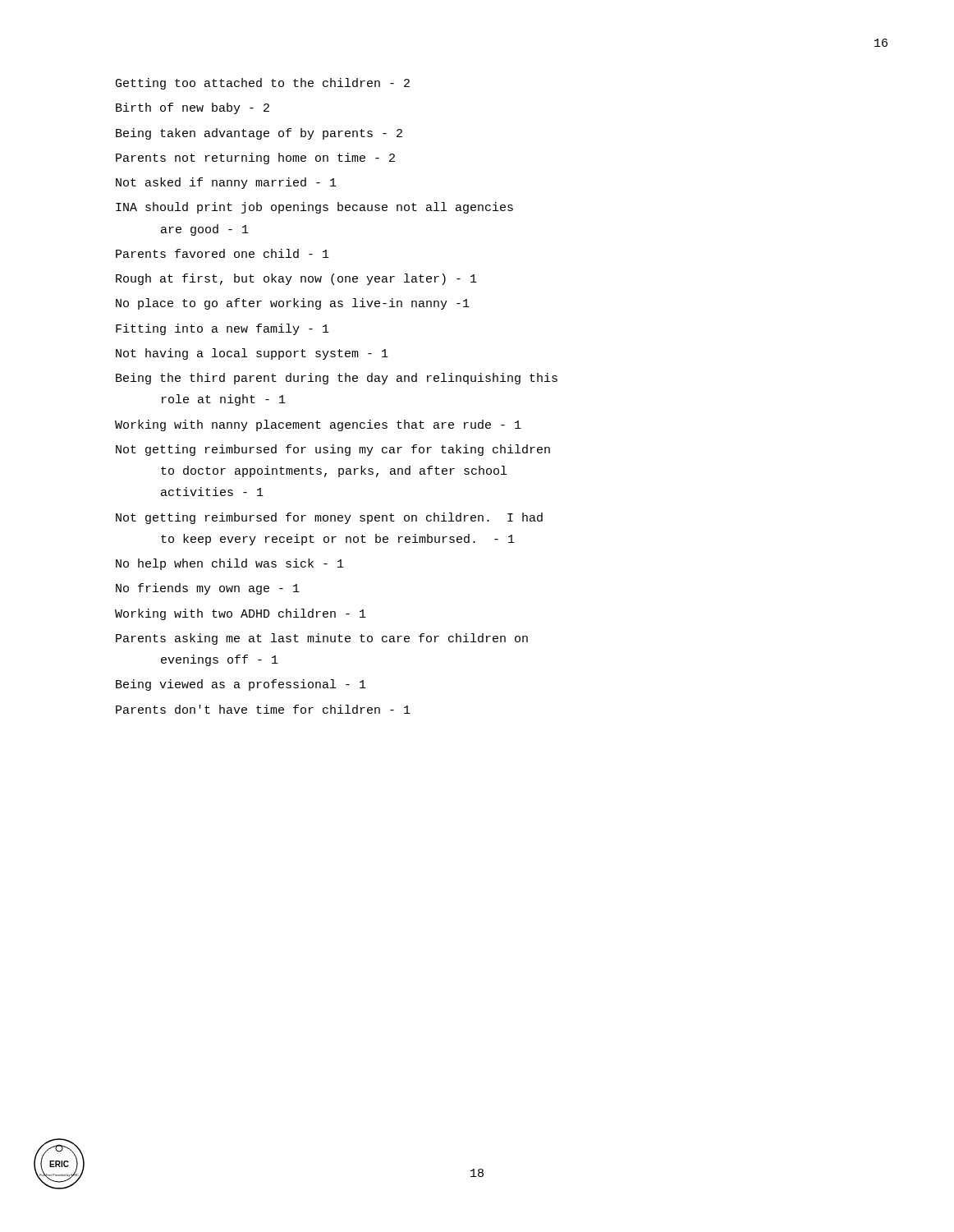Locate the block of text that opens with "No friends my"
Image resolution: width=954 pixels, height=1232 pixels.
(x=207, y=590)
